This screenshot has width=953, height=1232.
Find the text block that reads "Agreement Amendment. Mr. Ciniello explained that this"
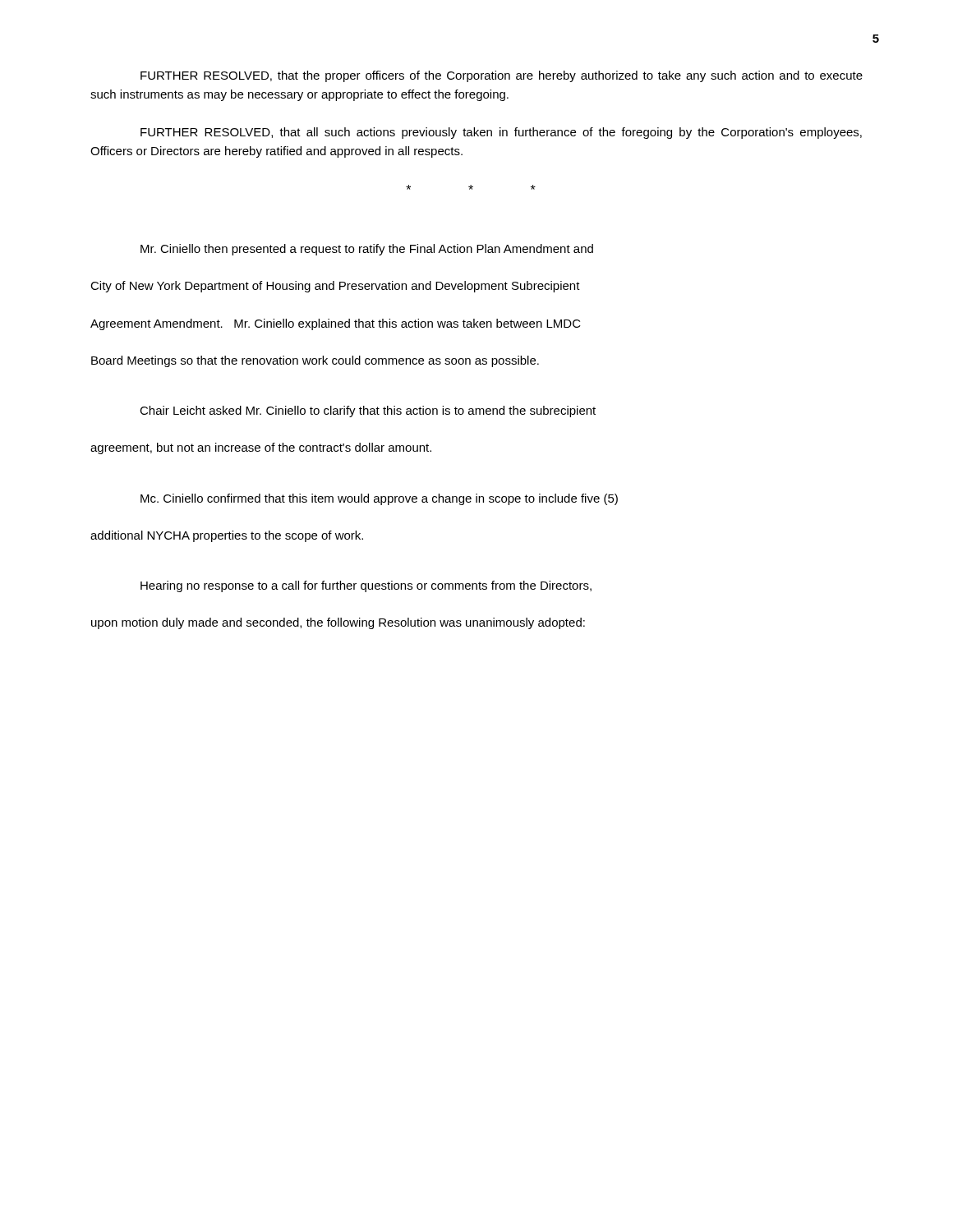pos(336,323)
